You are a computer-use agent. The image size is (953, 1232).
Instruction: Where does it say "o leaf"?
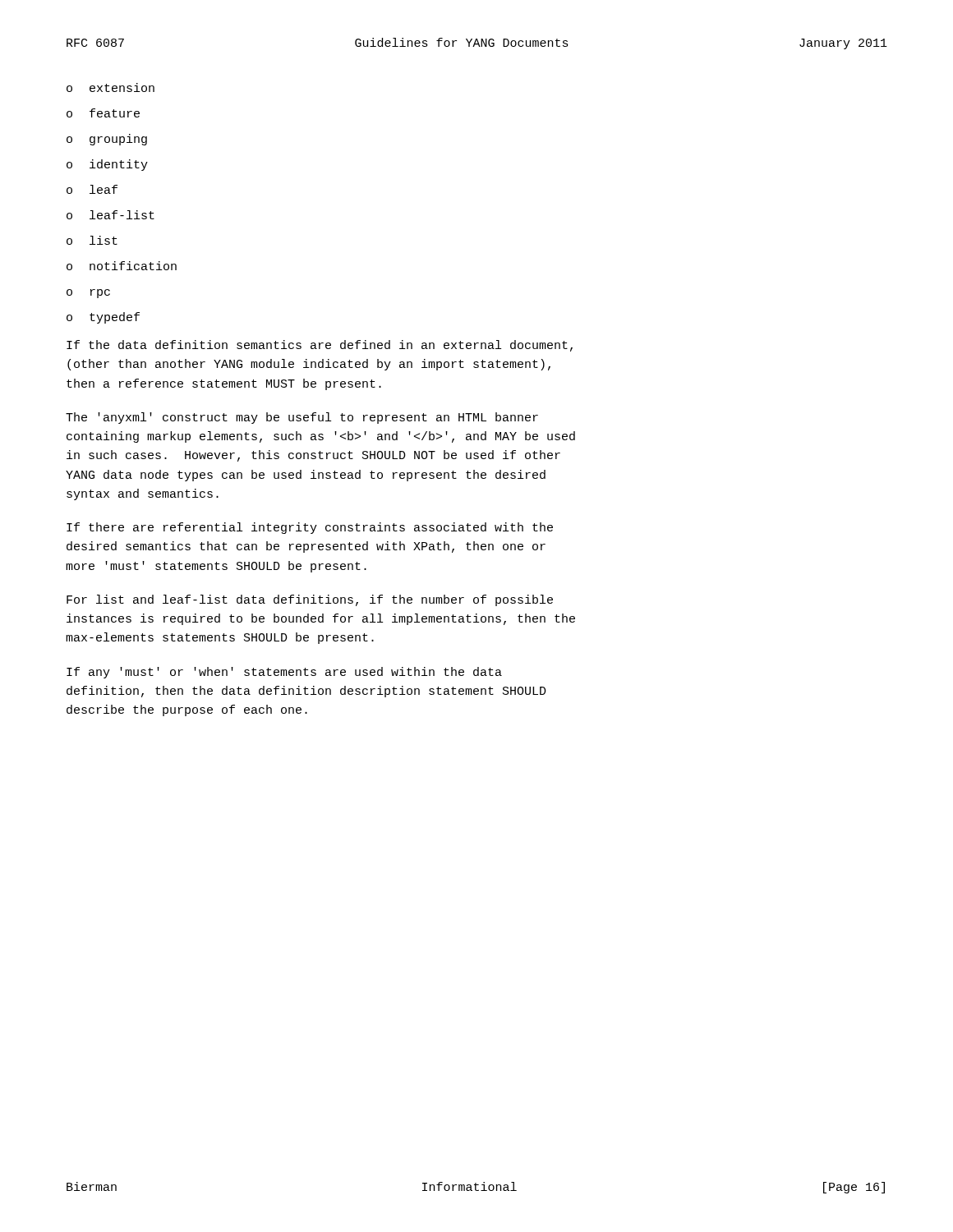tap(92, 191)
